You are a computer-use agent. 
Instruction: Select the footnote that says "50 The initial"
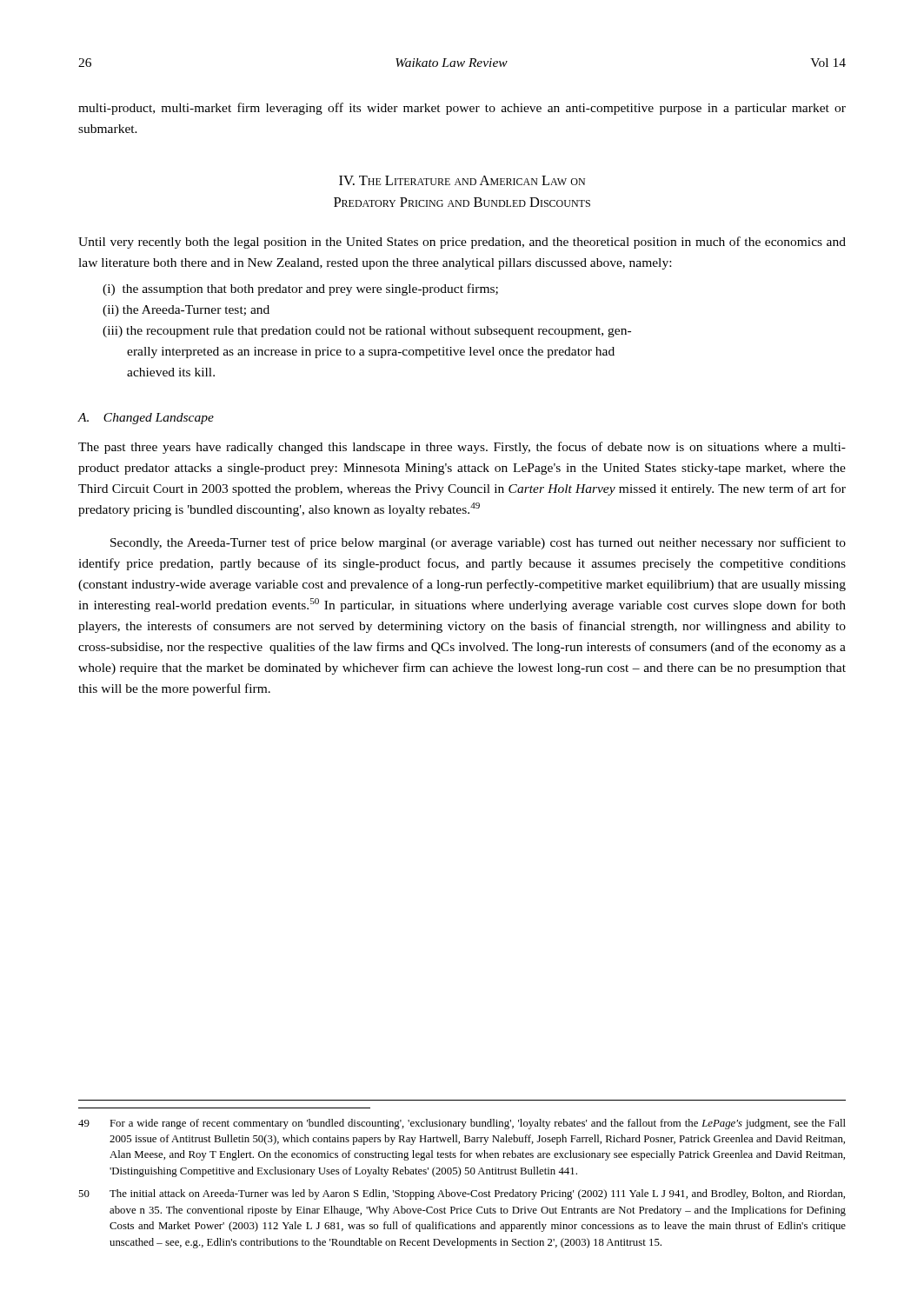462,1218
